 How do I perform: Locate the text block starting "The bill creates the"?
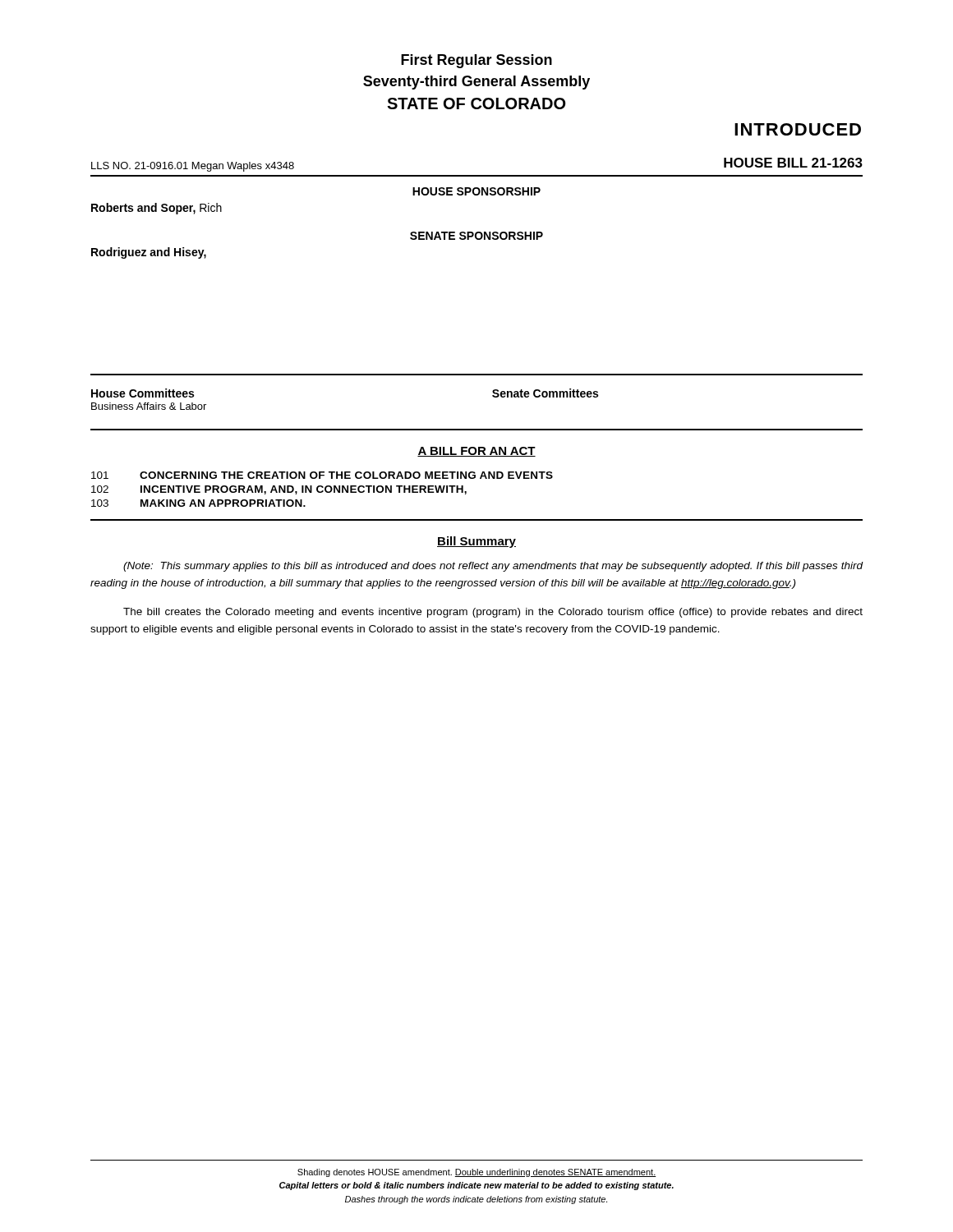point(476,620)
